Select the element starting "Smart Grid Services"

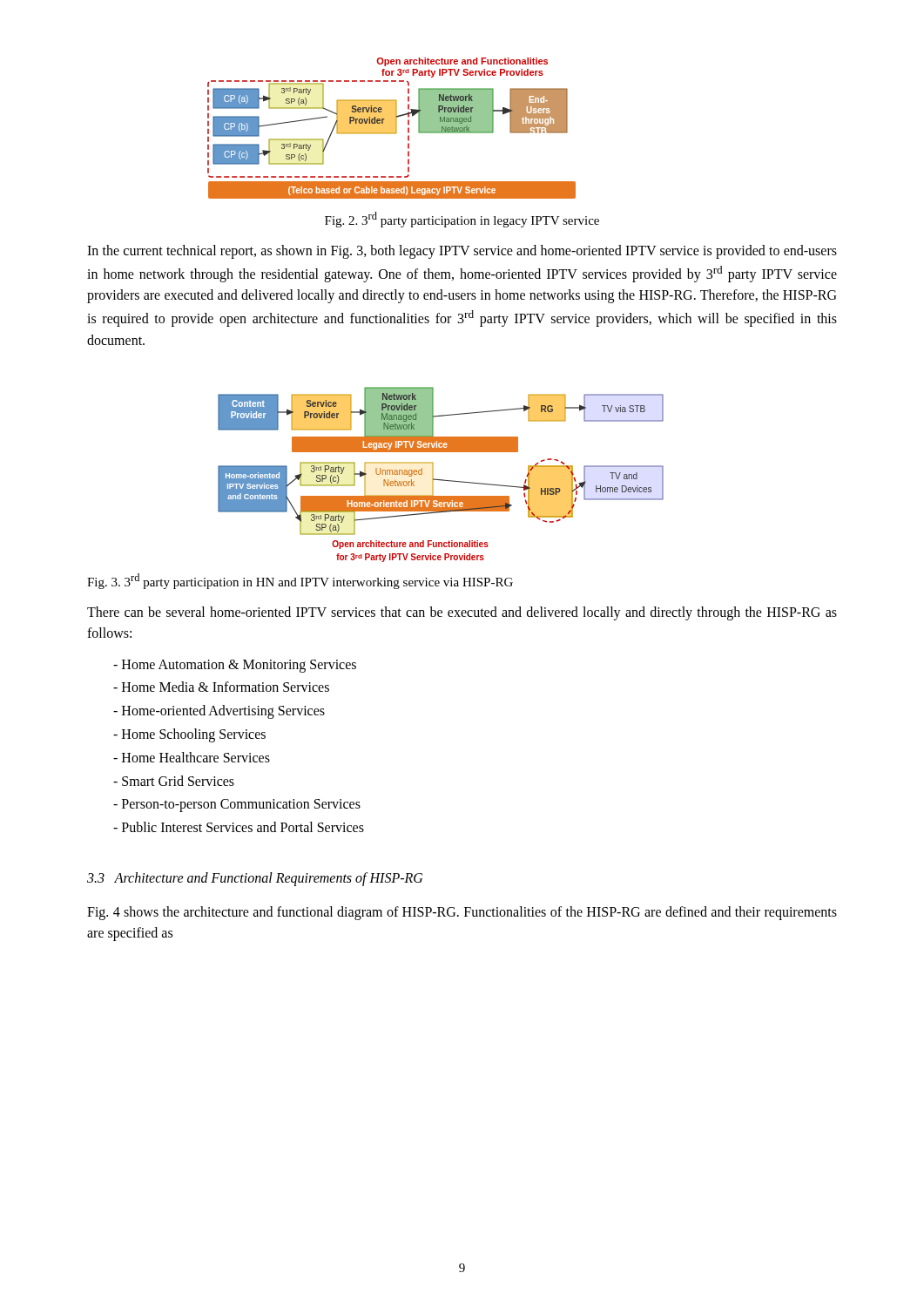(x=174, y=781)
